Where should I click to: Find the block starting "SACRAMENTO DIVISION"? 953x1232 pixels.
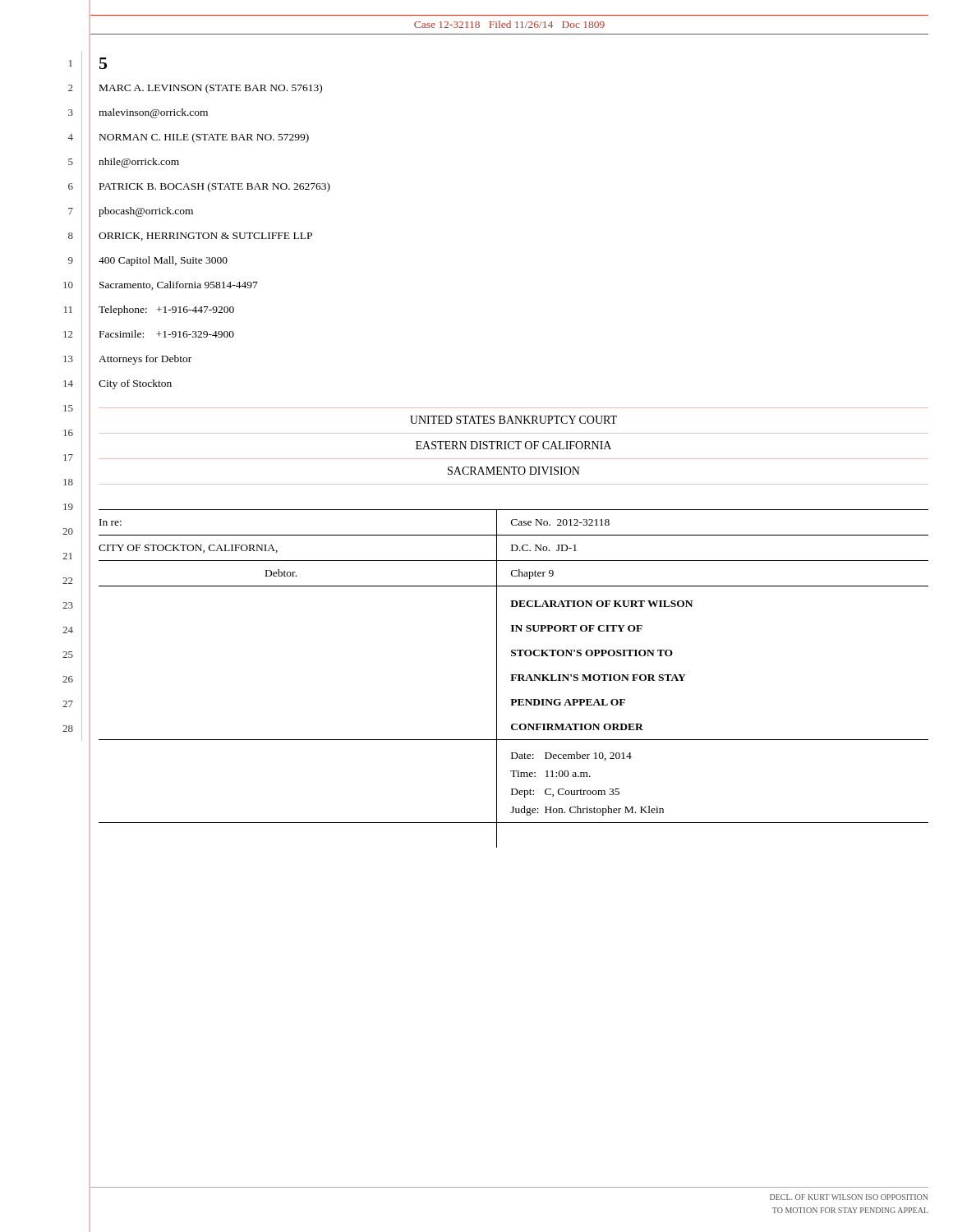click(513, 471)
